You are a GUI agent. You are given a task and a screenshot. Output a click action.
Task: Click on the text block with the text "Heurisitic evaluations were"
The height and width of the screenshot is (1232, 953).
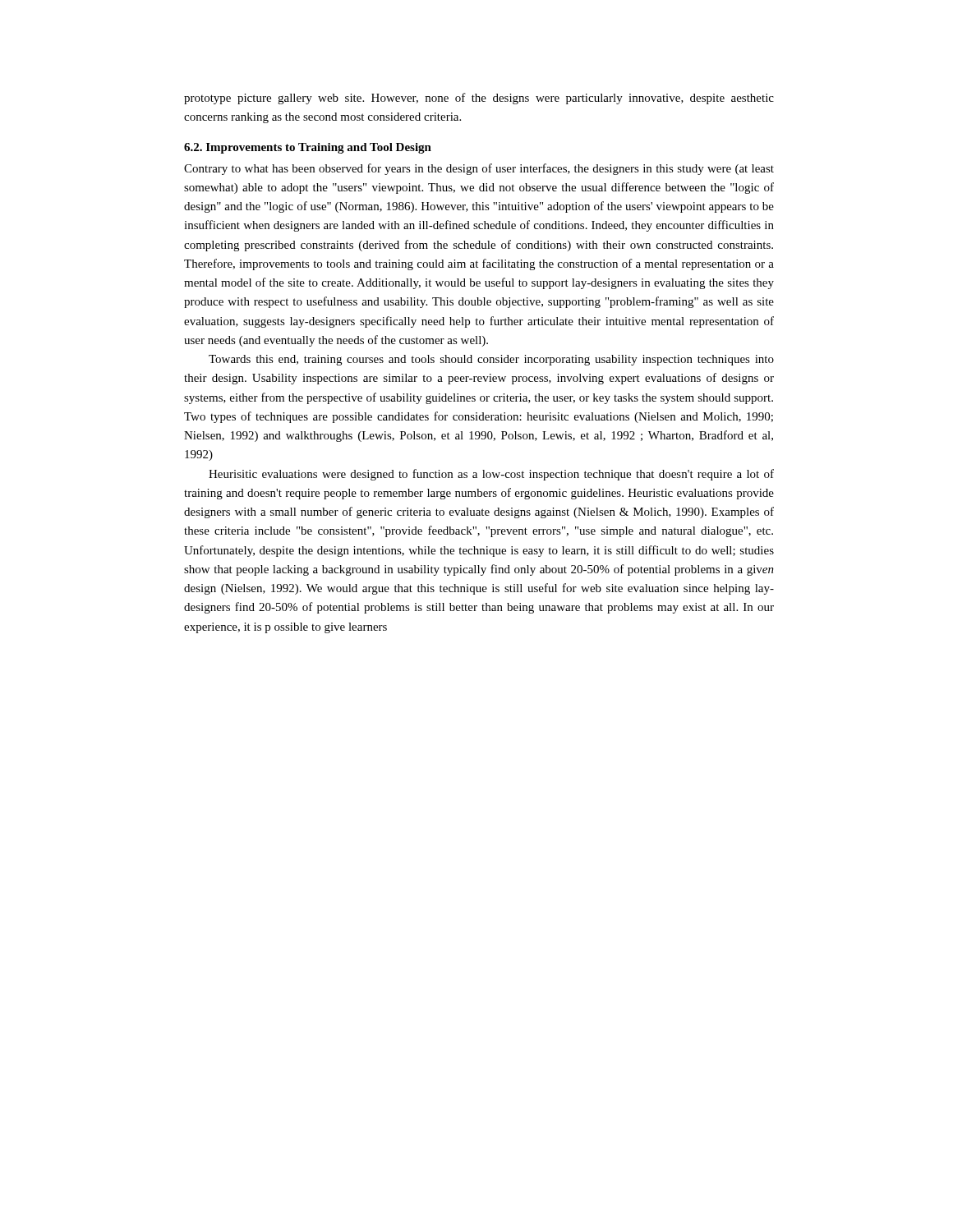(479, 550)
